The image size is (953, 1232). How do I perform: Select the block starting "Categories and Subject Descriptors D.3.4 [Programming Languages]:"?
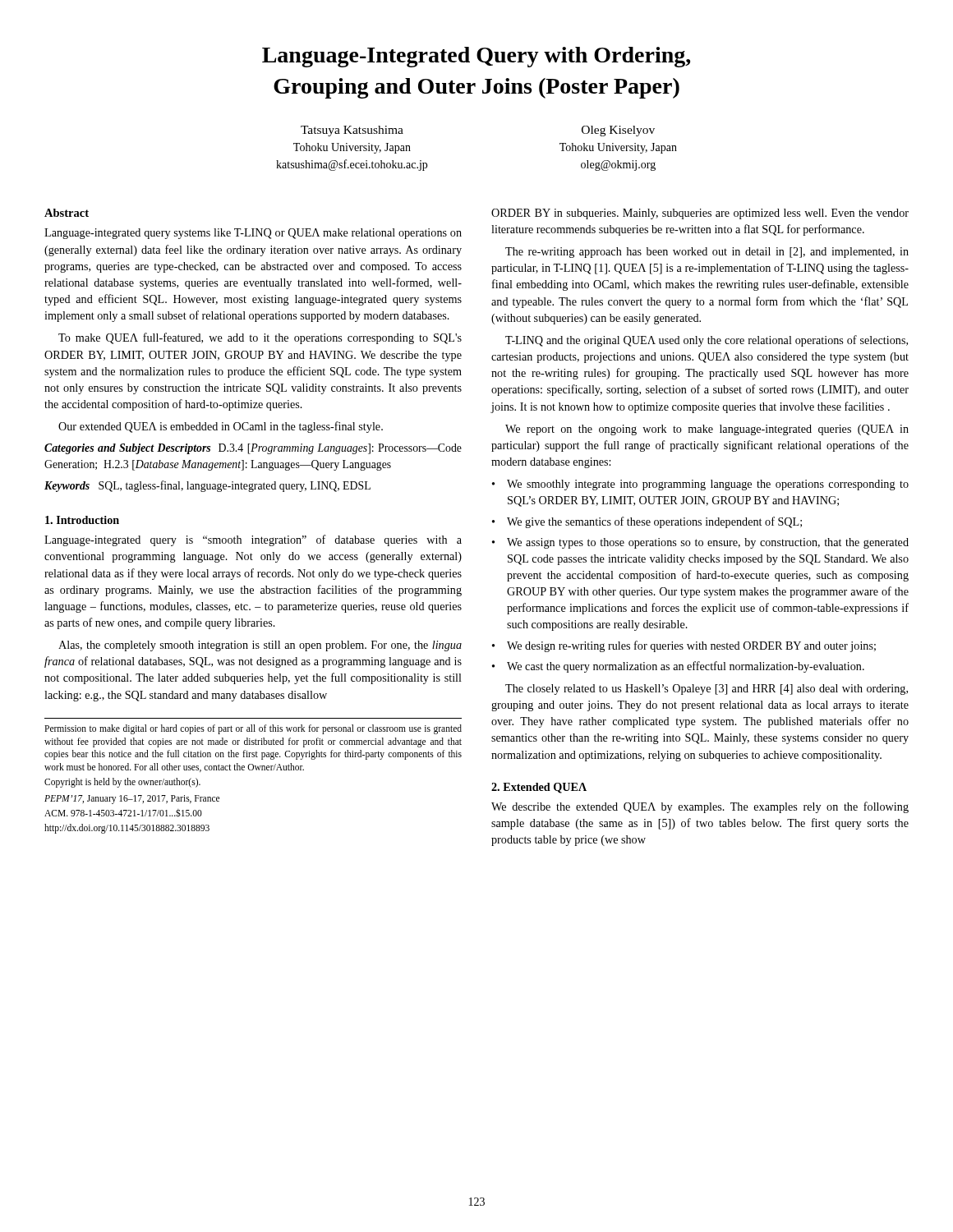253,457
